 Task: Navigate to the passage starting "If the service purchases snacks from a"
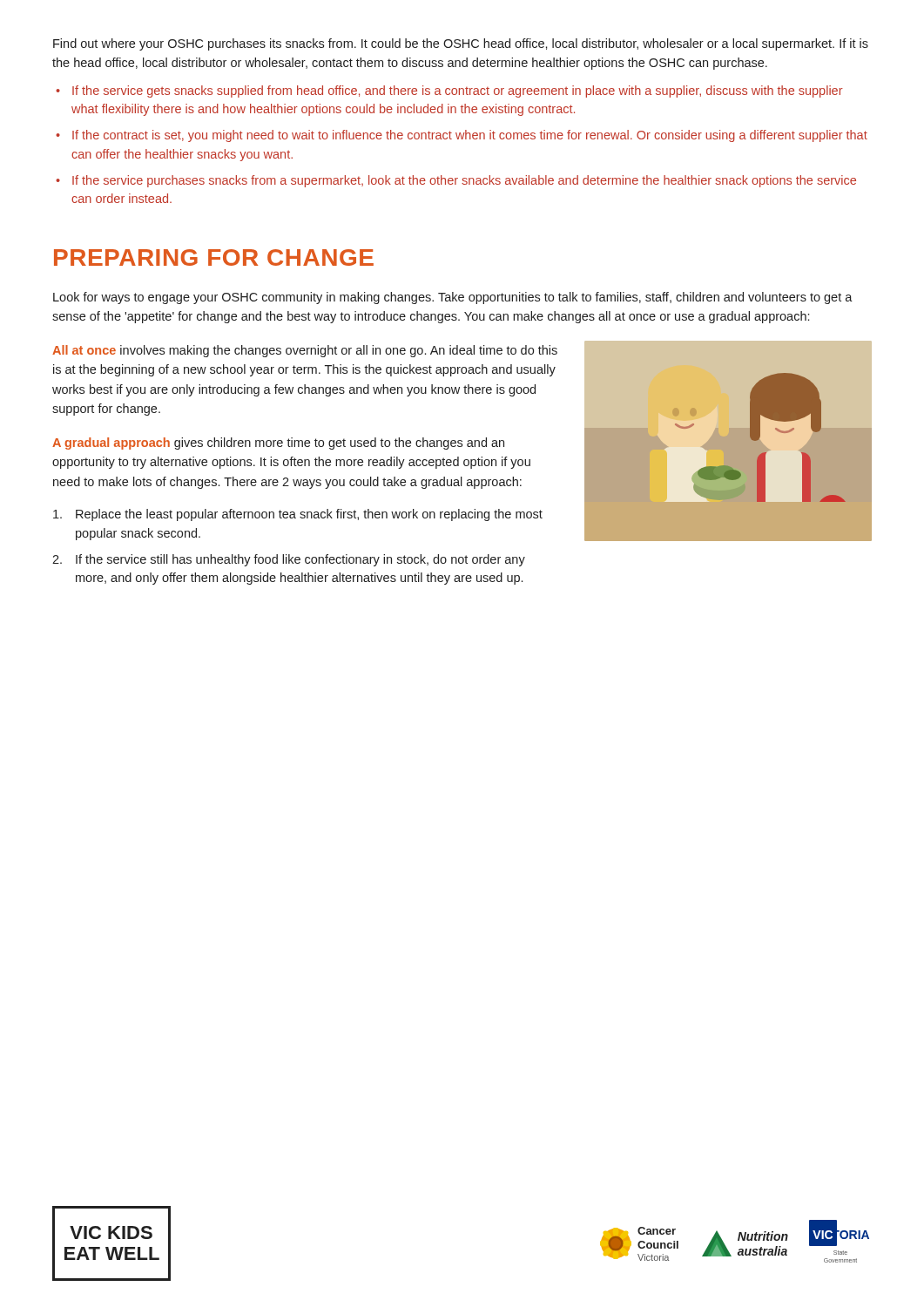click(464, 189)
